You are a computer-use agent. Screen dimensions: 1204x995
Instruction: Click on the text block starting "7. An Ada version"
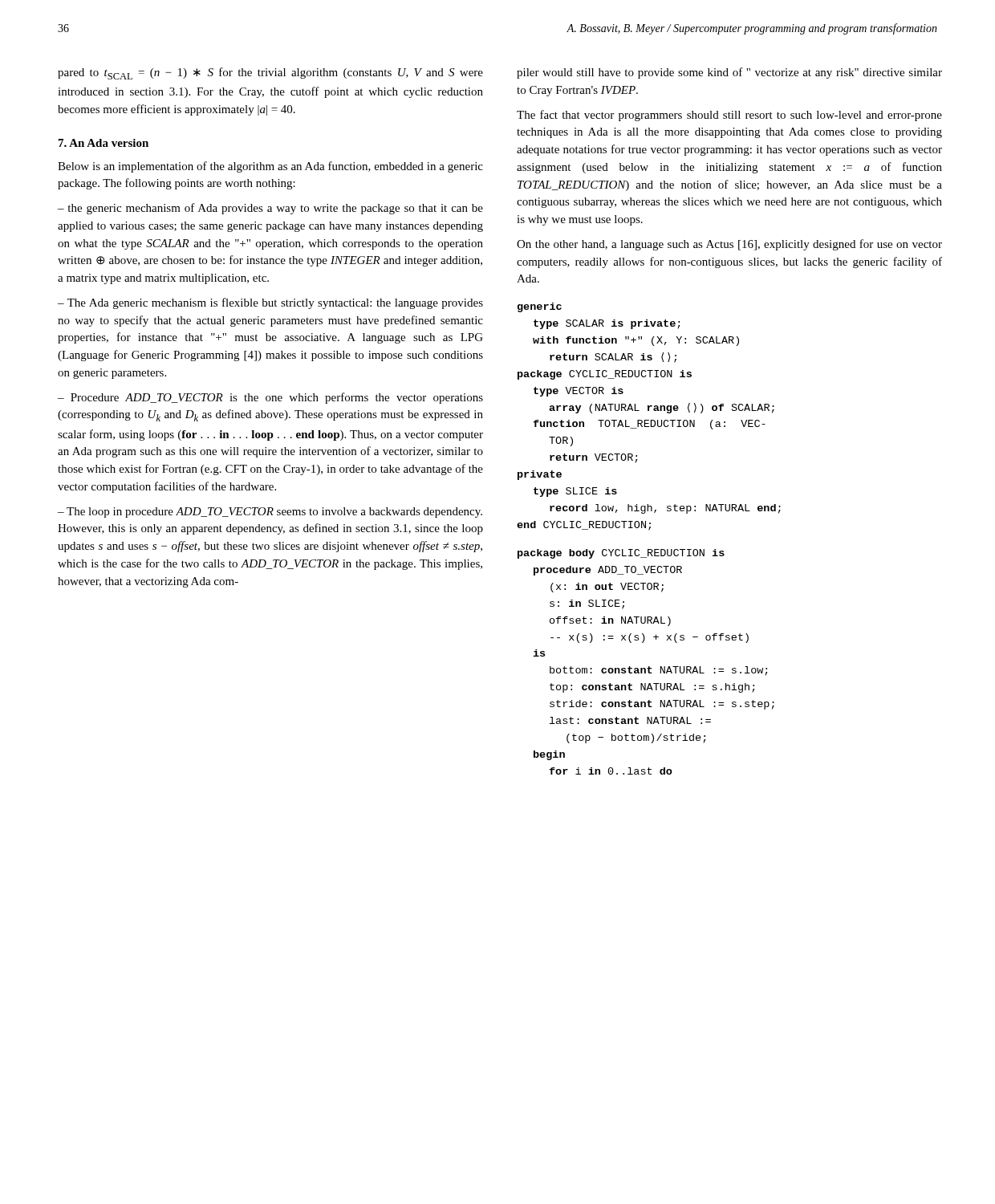(x=103, y=143)
